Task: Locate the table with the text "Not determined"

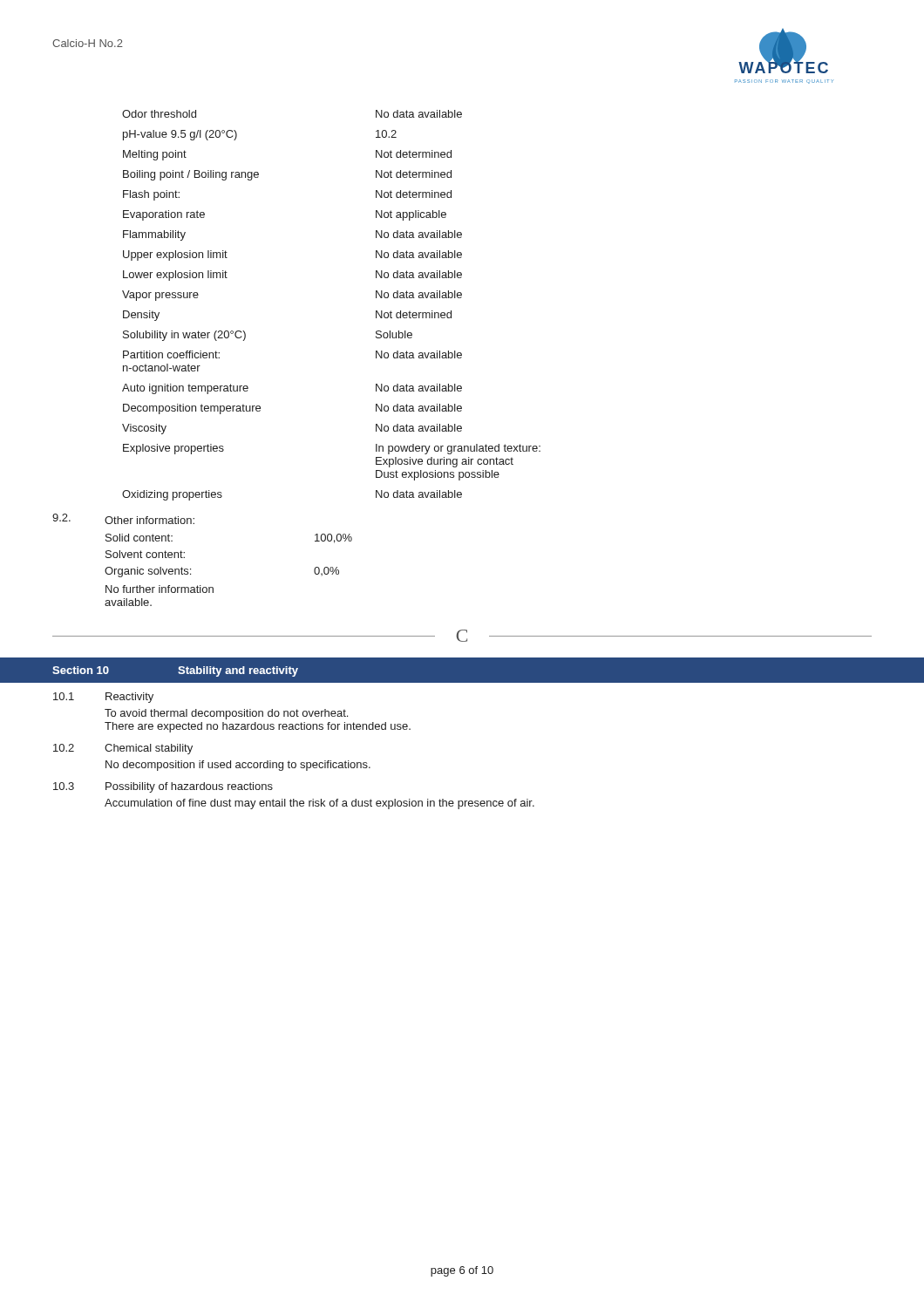Action: click(x=462, y=304)
